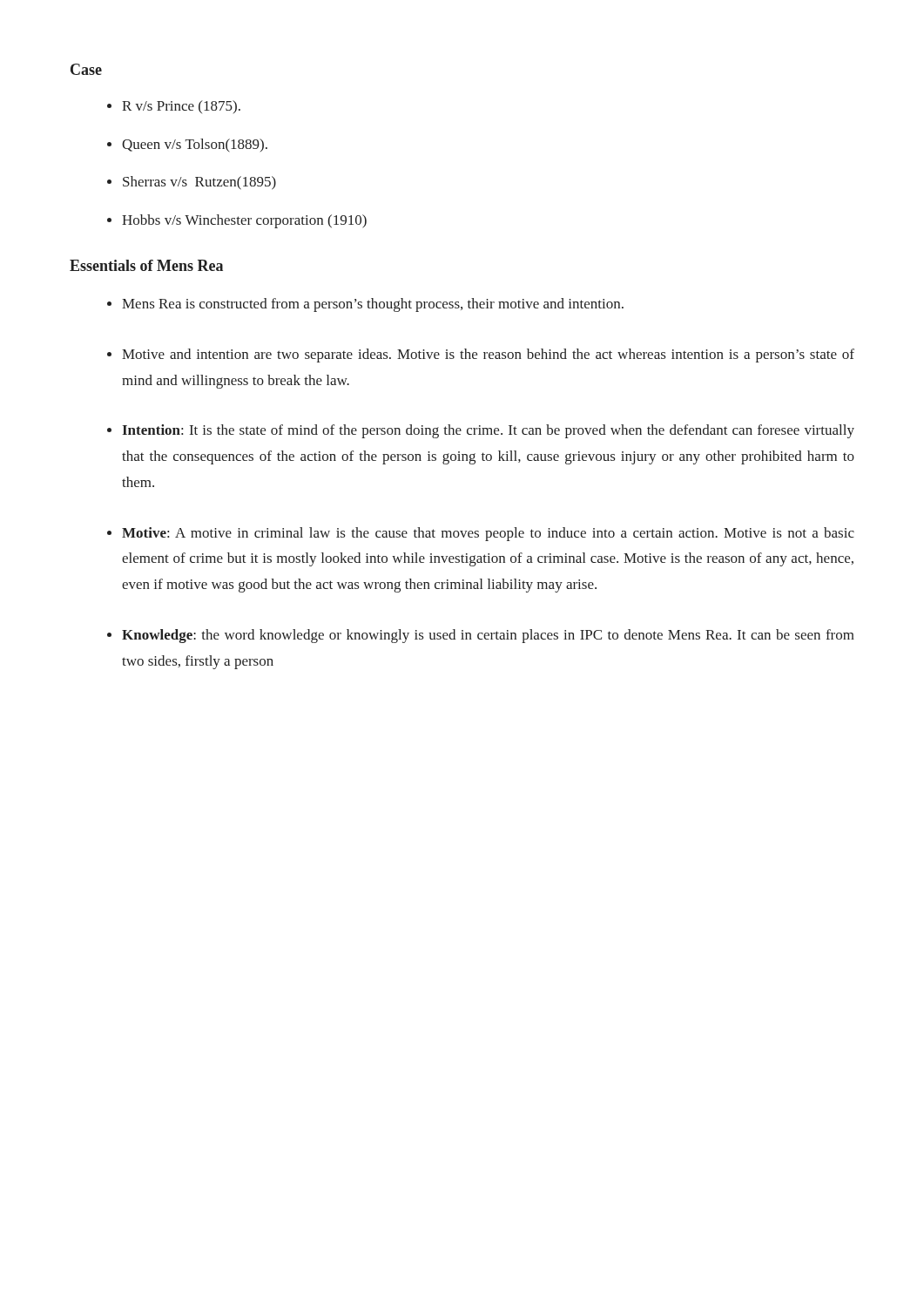Click on the text starting "R v/s Prince"

click(181, 107)
